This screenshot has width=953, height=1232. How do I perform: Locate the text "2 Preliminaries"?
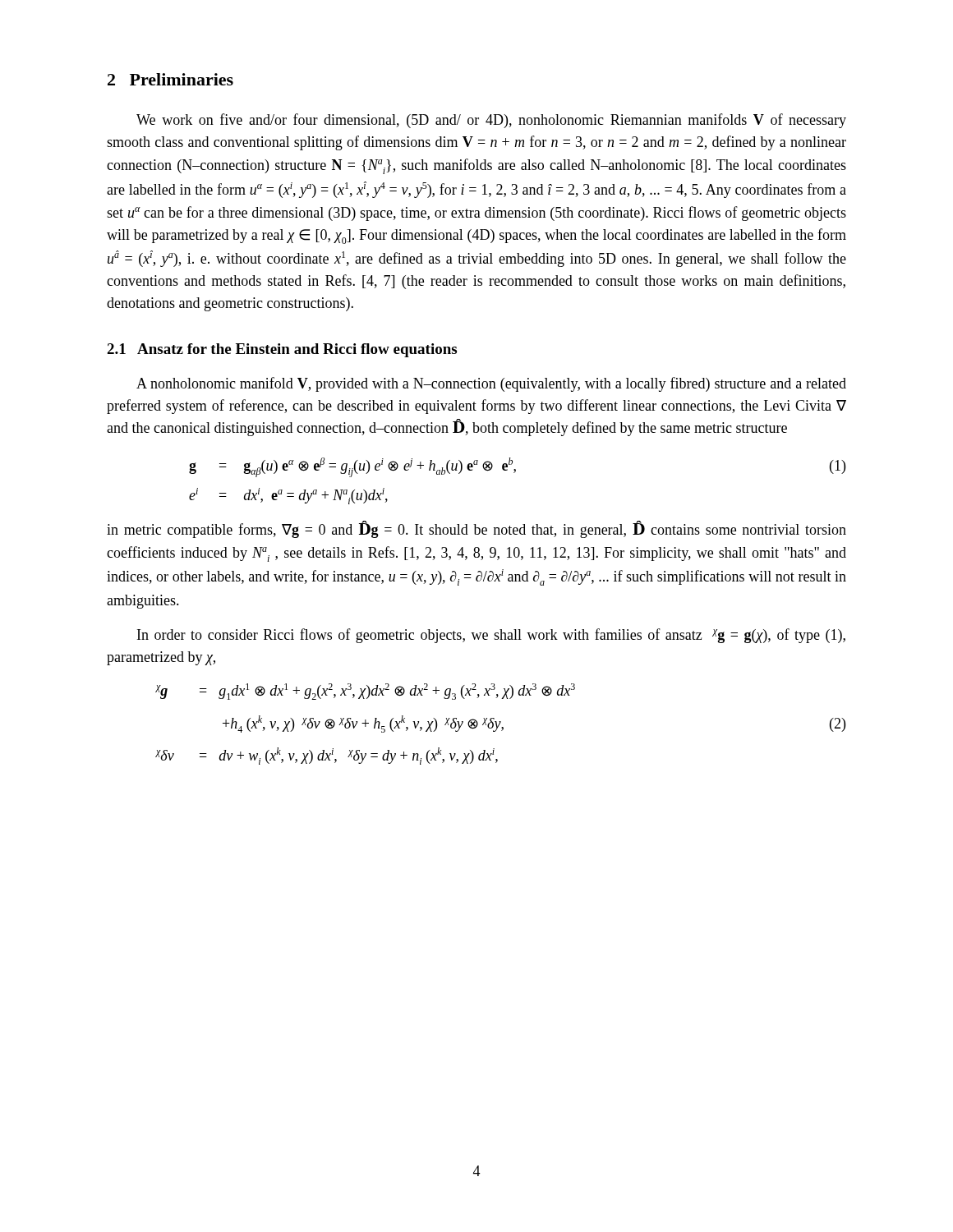(x=170, y=79)
